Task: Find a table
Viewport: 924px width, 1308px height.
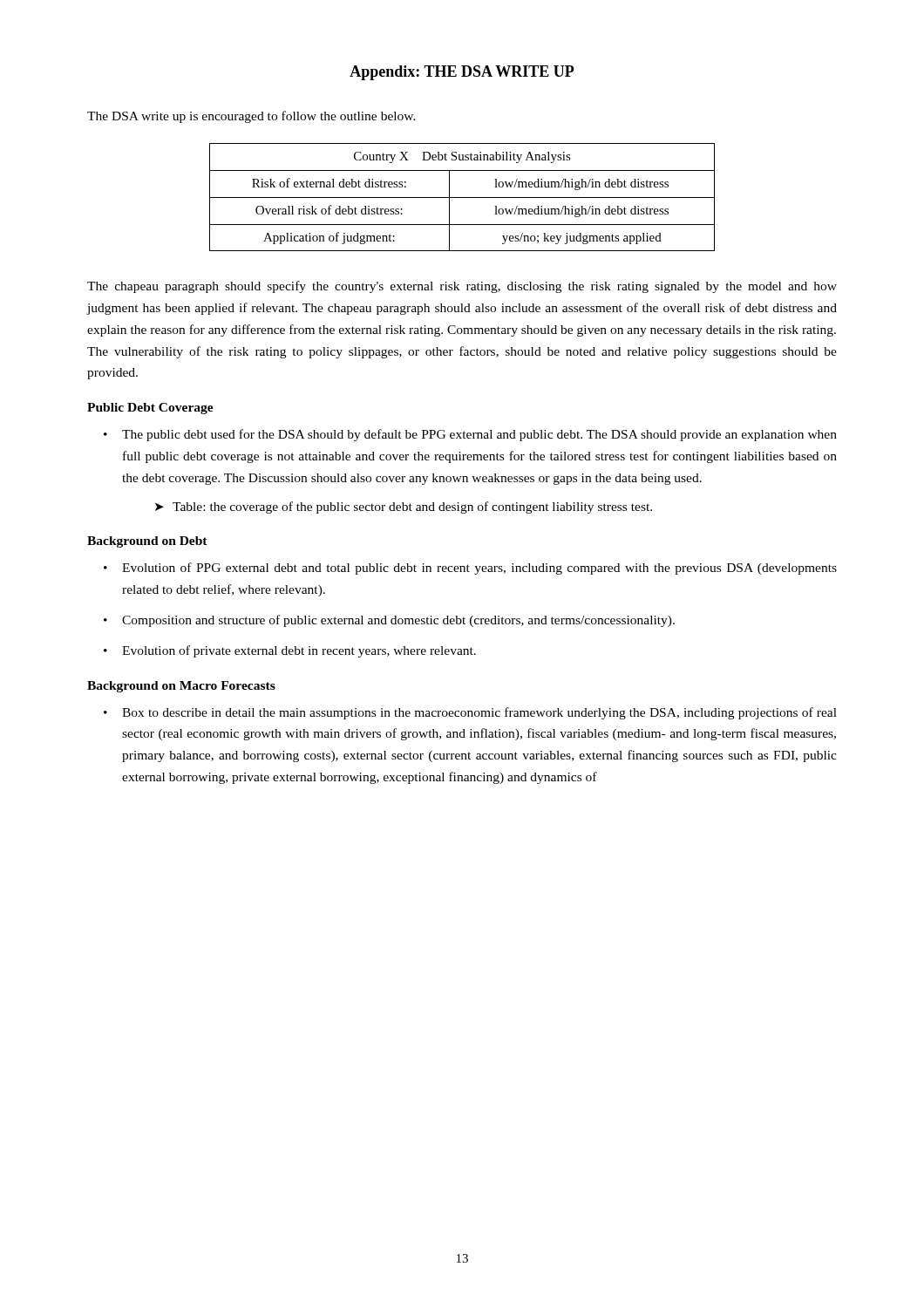Action: point(462,197)
